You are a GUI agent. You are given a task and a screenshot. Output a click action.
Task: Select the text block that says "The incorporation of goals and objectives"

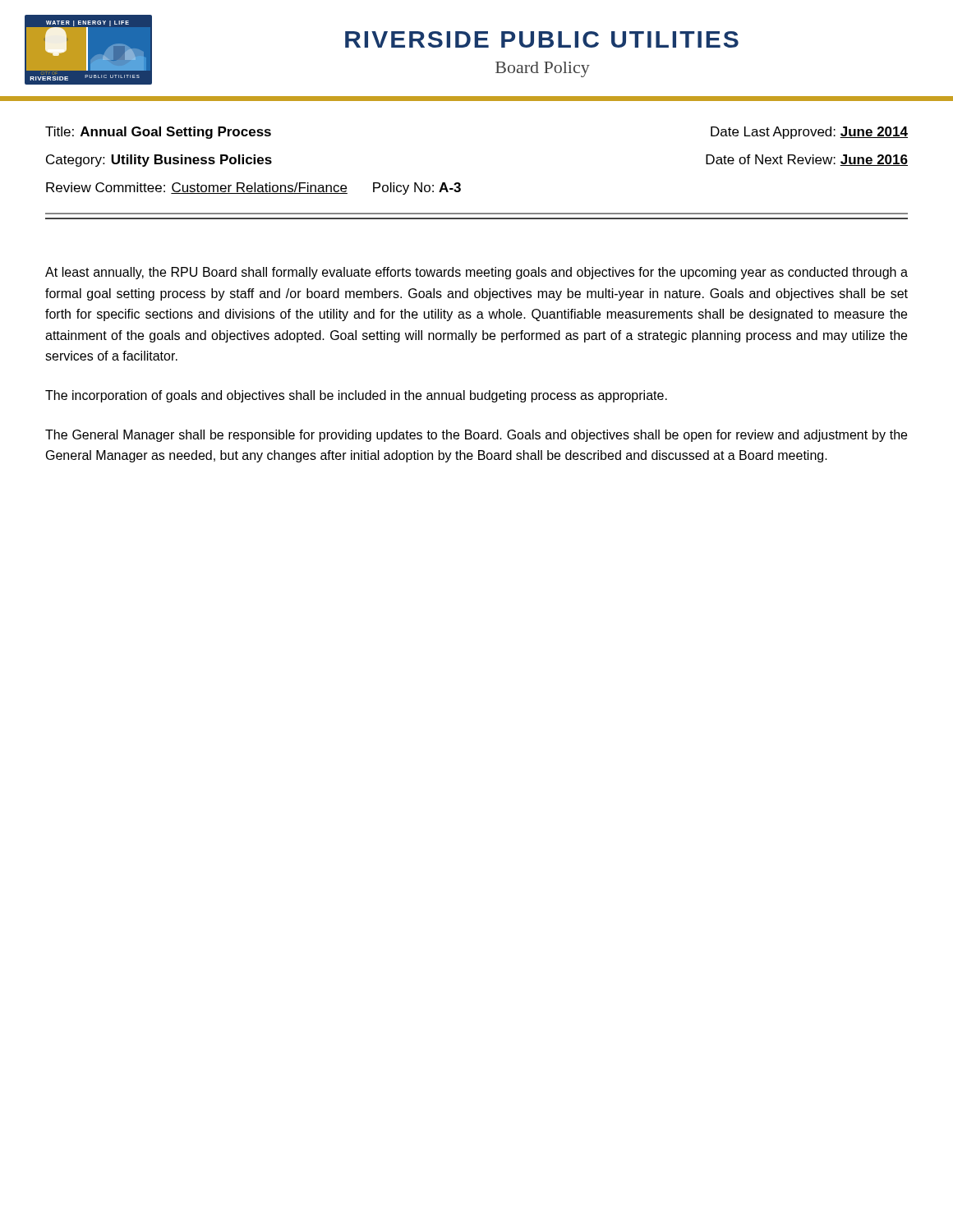pyautogui.click(x=356, y=395)
